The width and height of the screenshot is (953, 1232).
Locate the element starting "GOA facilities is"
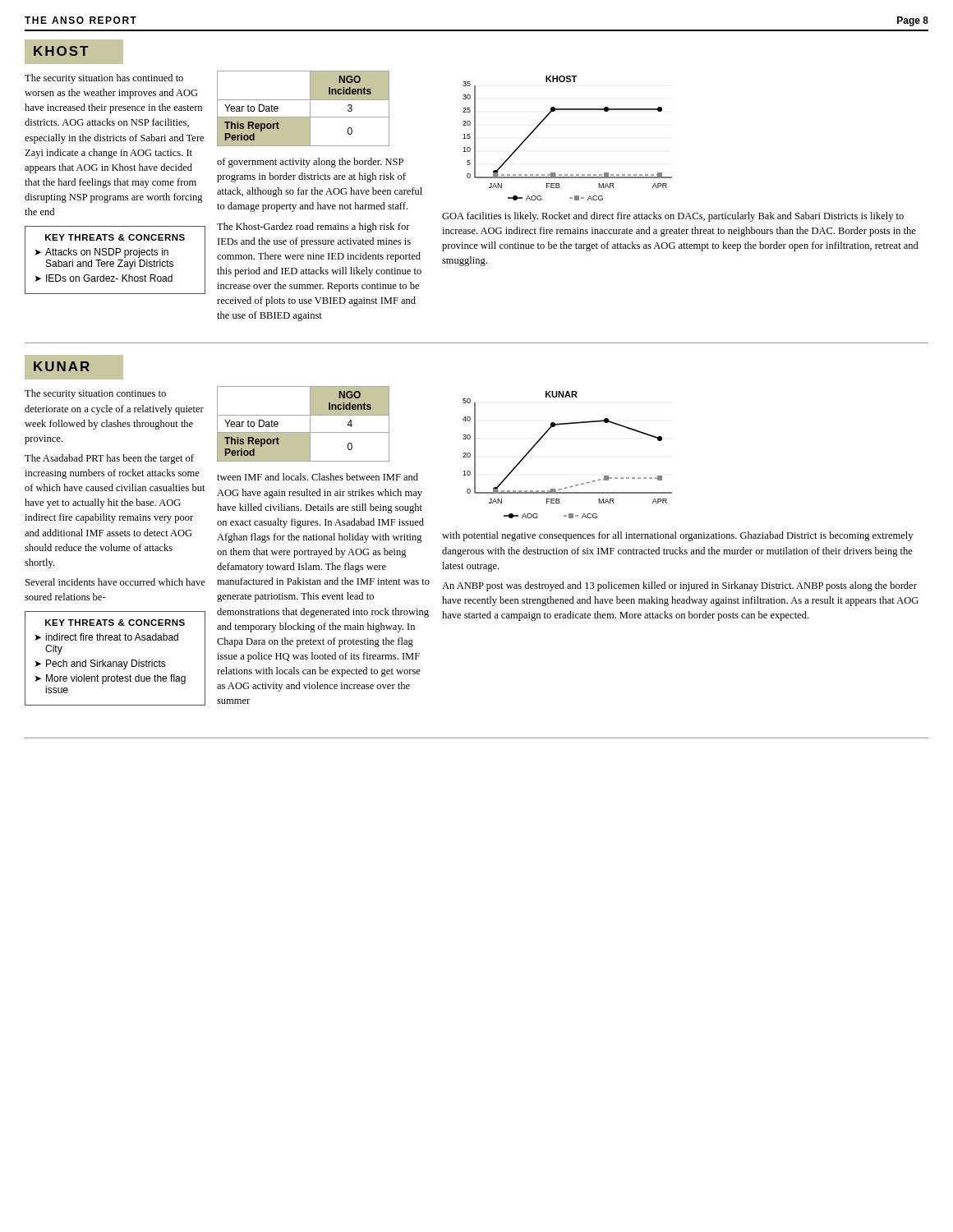685,238
